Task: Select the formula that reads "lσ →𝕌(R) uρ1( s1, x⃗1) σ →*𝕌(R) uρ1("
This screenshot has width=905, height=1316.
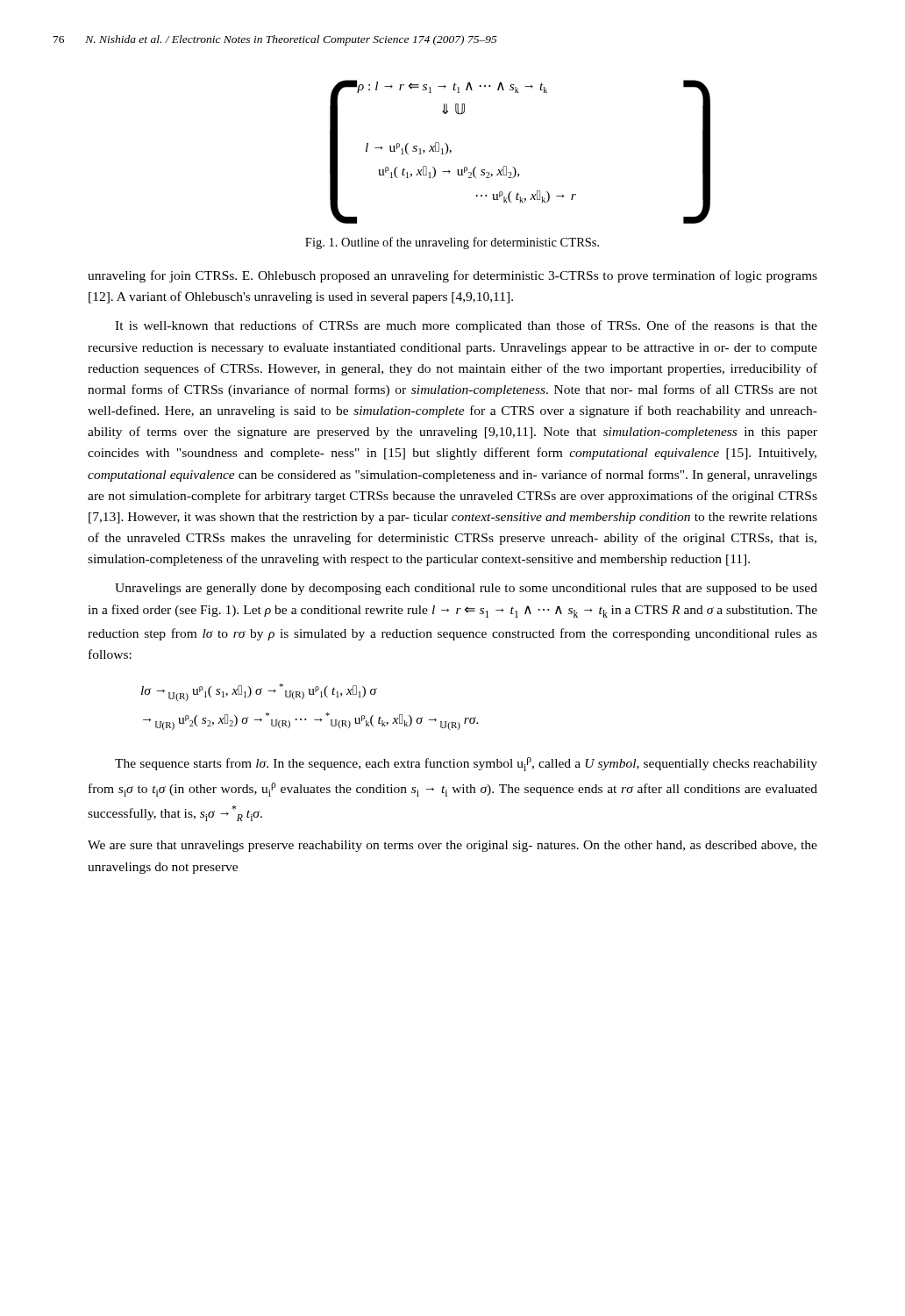Action: 259,692
